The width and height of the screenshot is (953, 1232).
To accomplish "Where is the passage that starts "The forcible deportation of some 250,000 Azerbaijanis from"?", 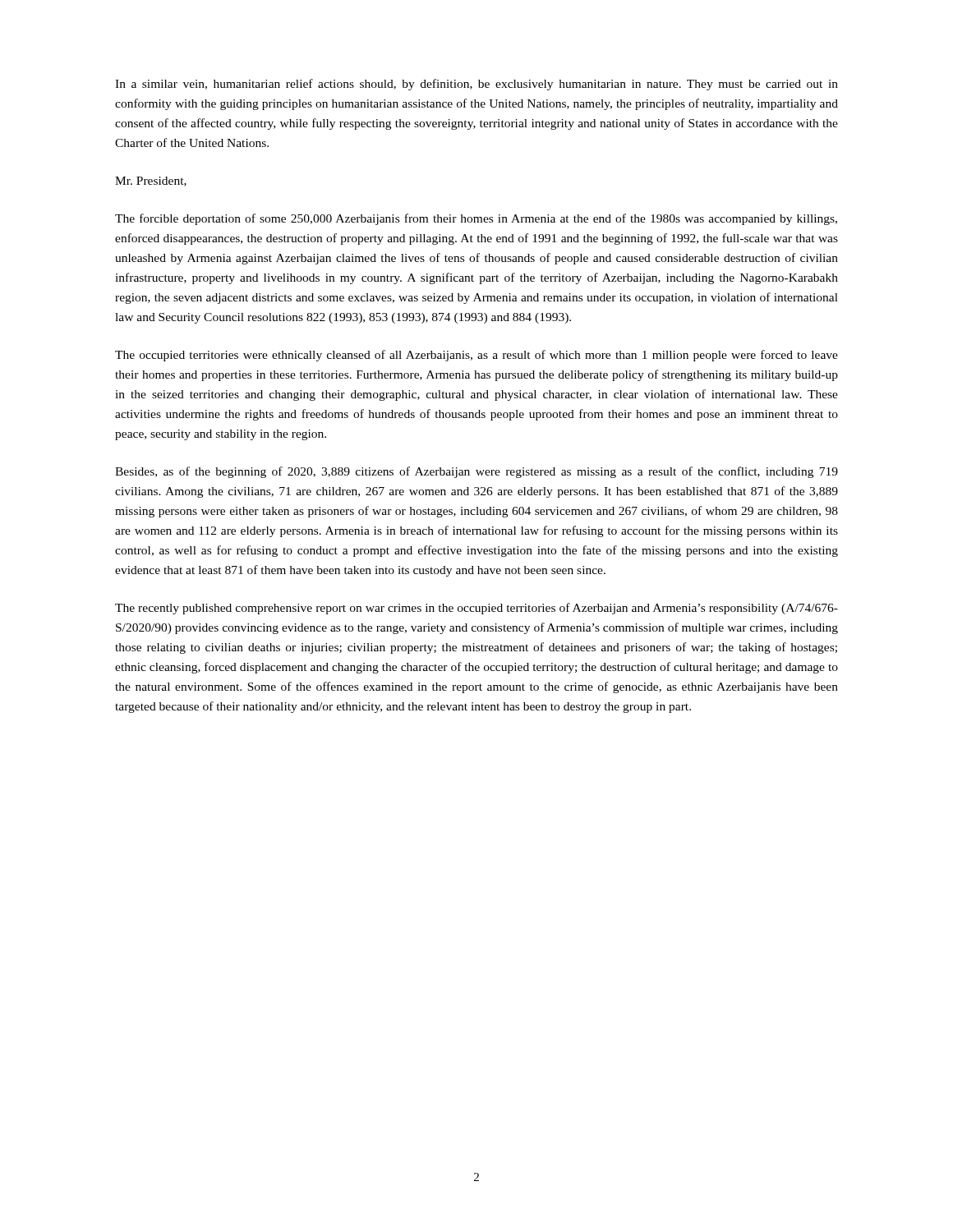I will [x=476, y=267].
